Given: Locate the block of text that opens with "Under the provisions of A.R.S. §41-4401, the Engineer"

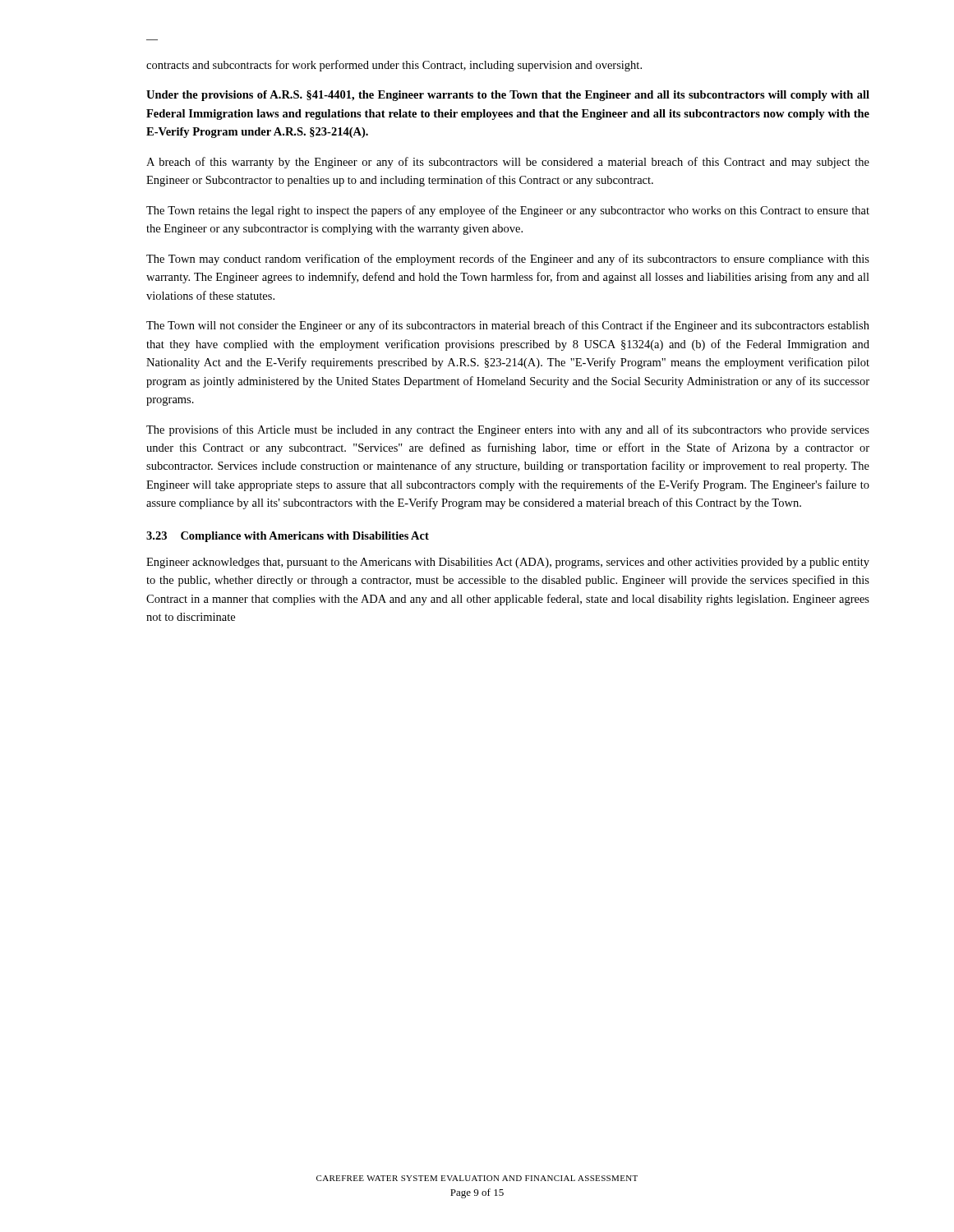Looking at the screenshot, I should (508, 113).
